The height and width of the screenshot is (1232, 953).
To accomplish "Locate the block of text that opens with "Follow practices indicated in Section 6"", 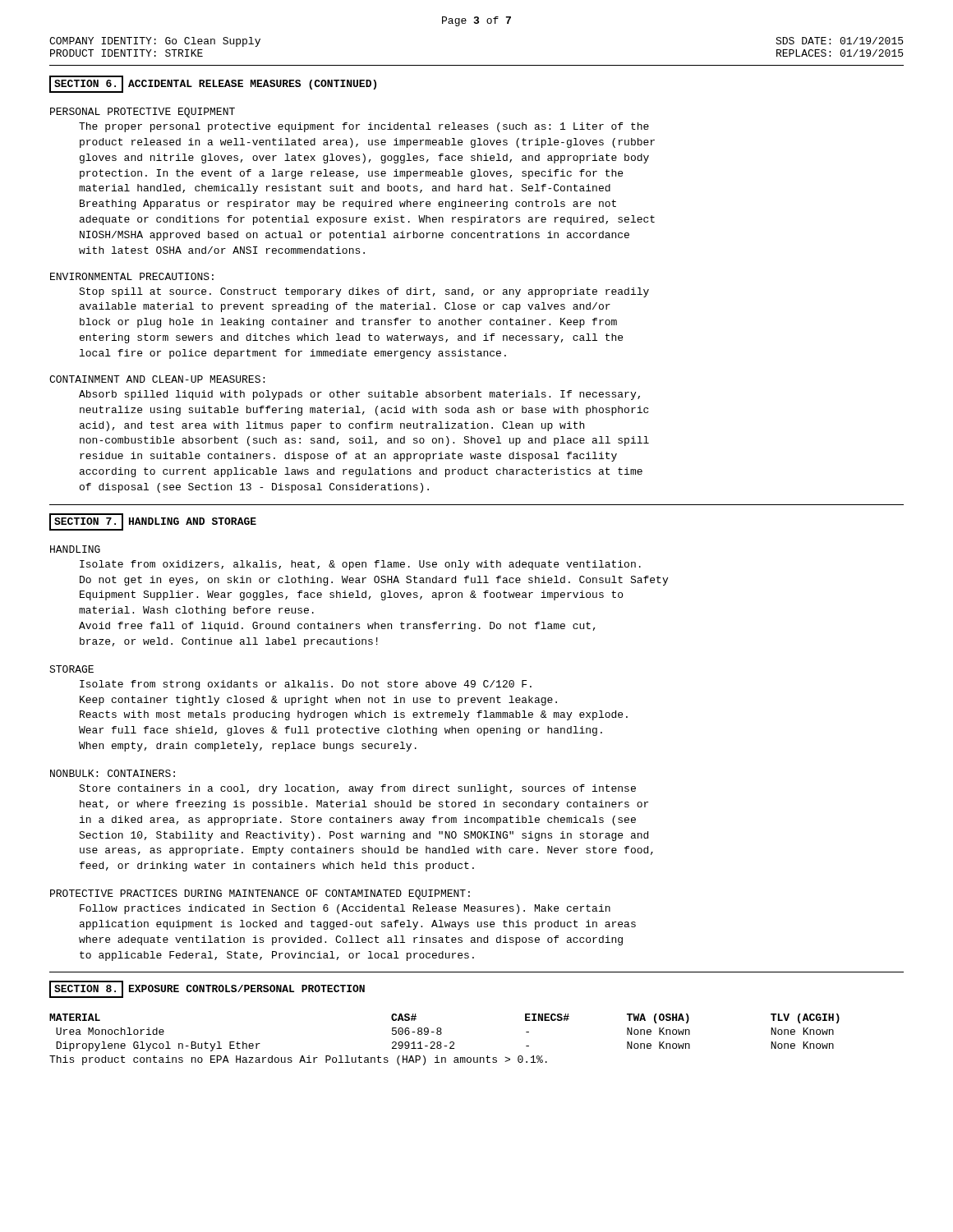I will [358, 932].
